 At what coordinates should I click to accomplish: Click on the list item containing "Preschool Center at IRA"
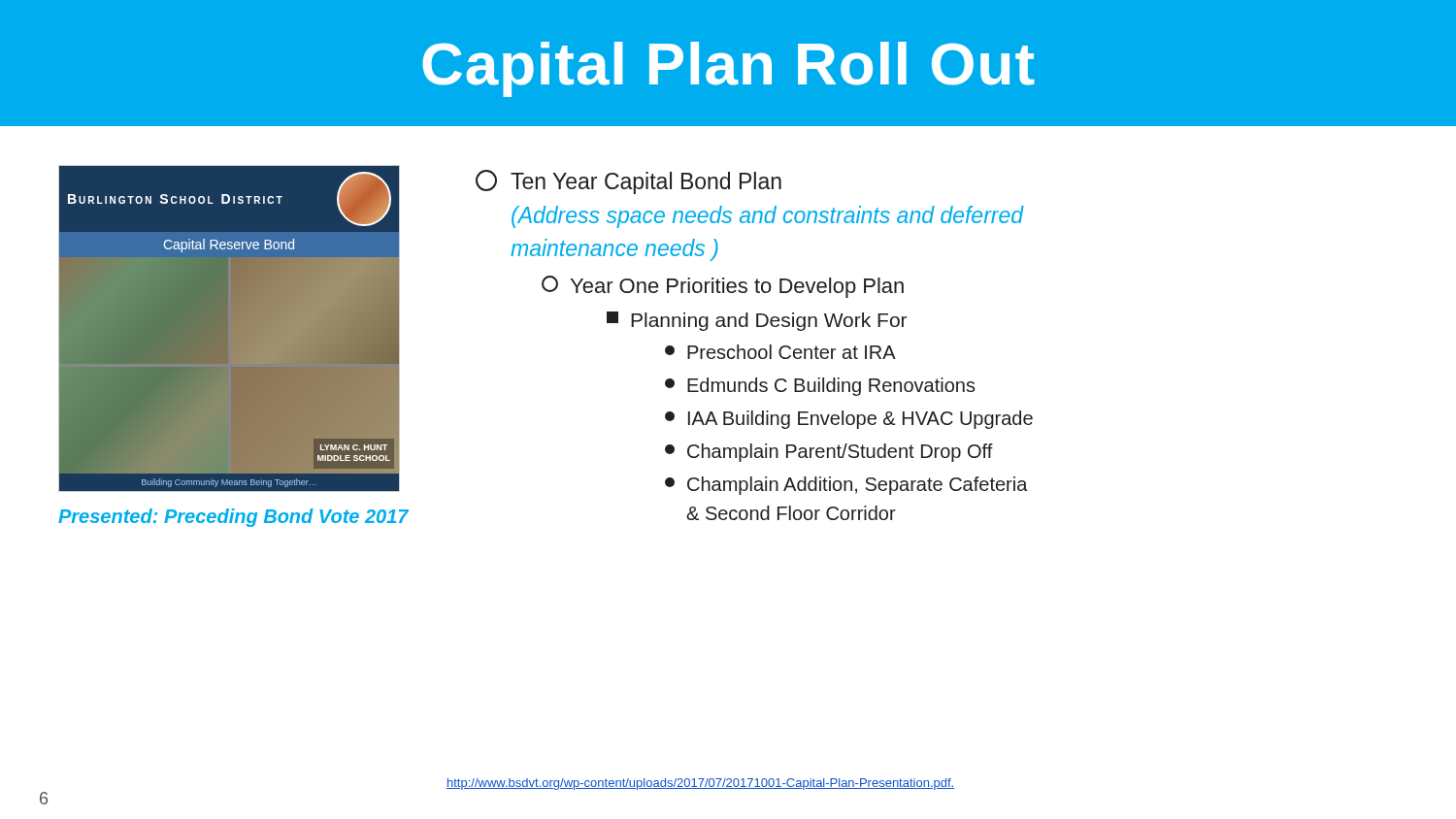pos(780,352)
